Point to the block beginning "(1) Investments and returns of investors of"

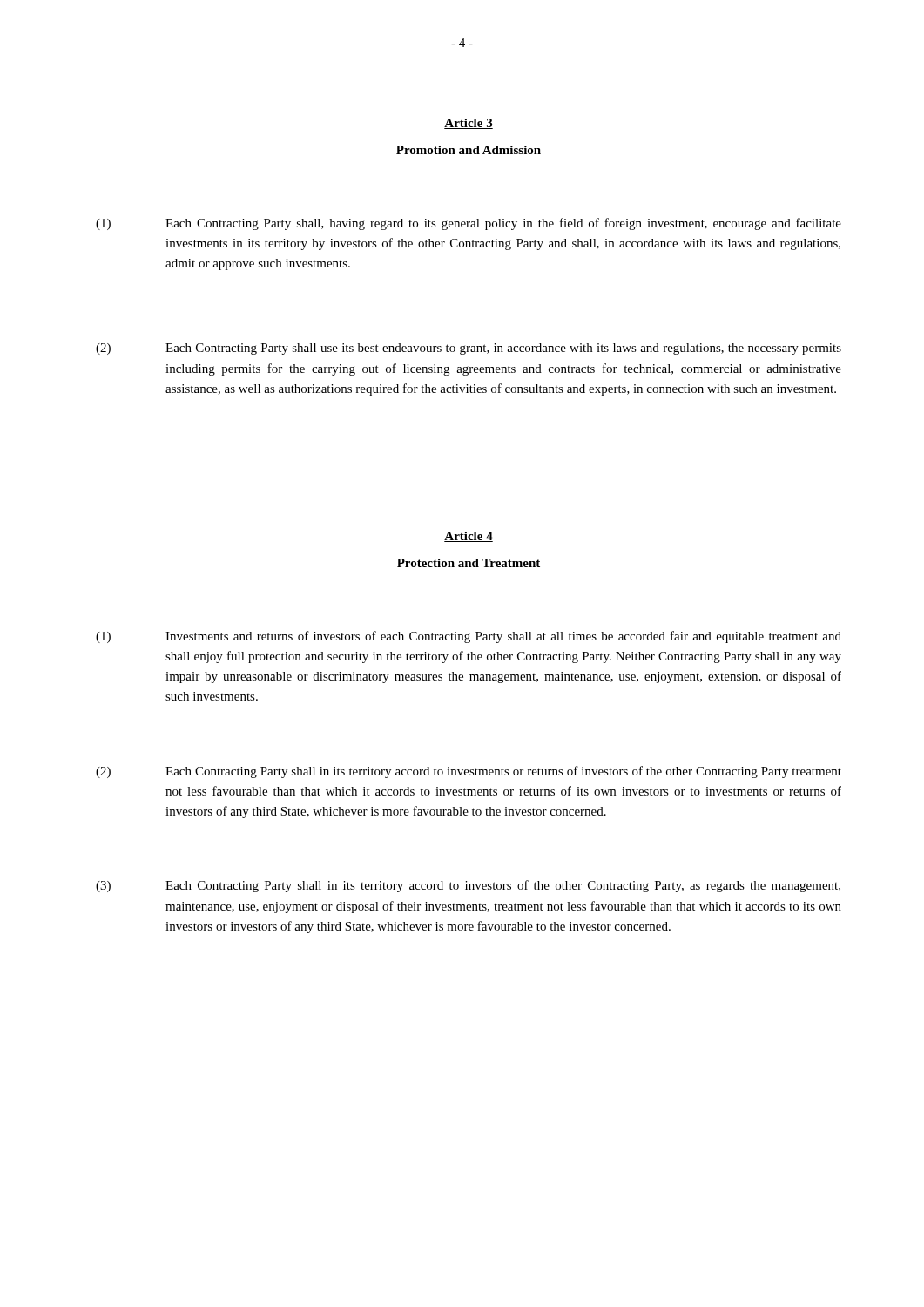click(469, 667)
